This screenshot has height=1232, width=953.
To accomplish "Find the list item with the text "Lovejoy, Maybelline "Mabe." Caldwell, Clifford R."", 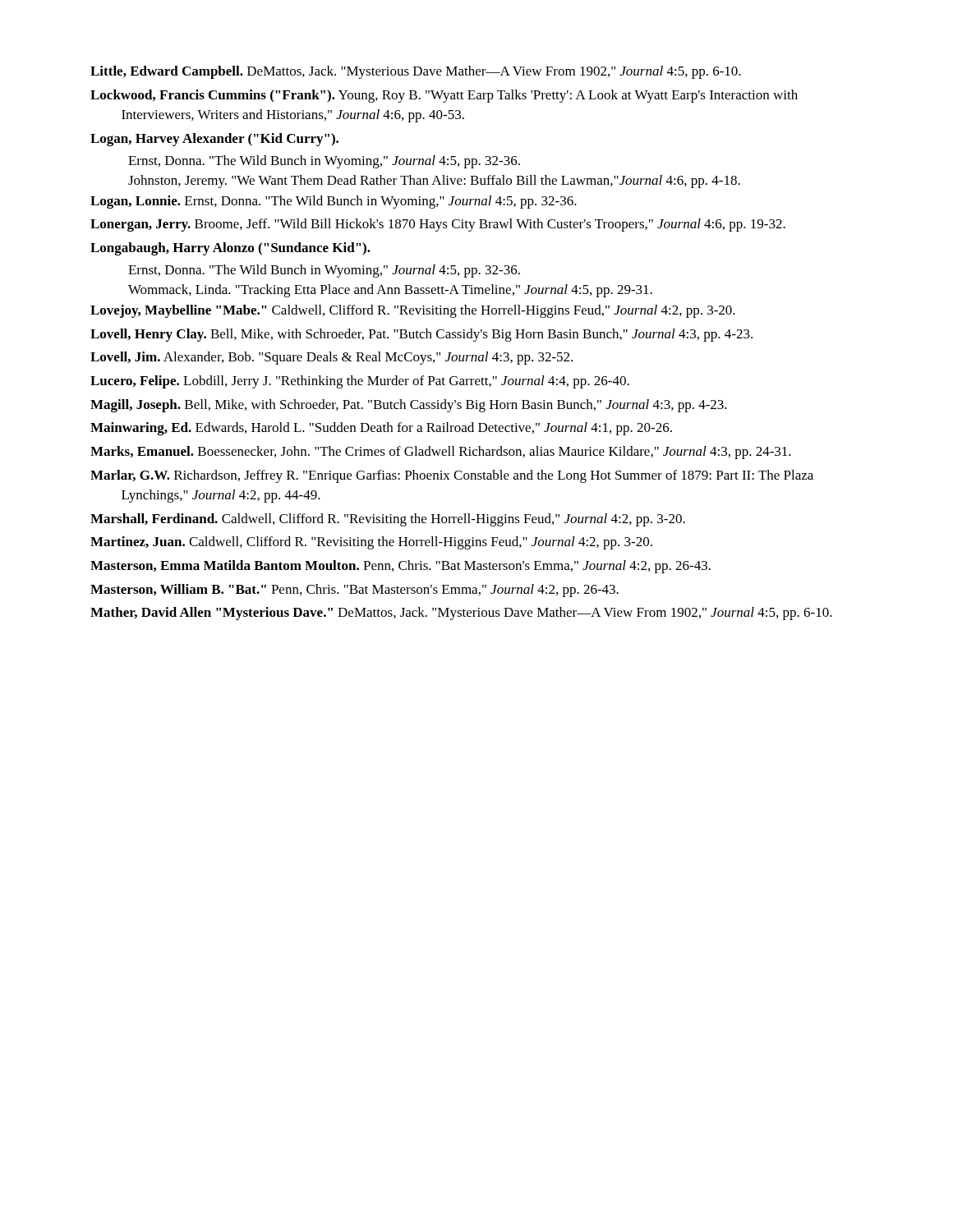I will click(x=476, y=311).
